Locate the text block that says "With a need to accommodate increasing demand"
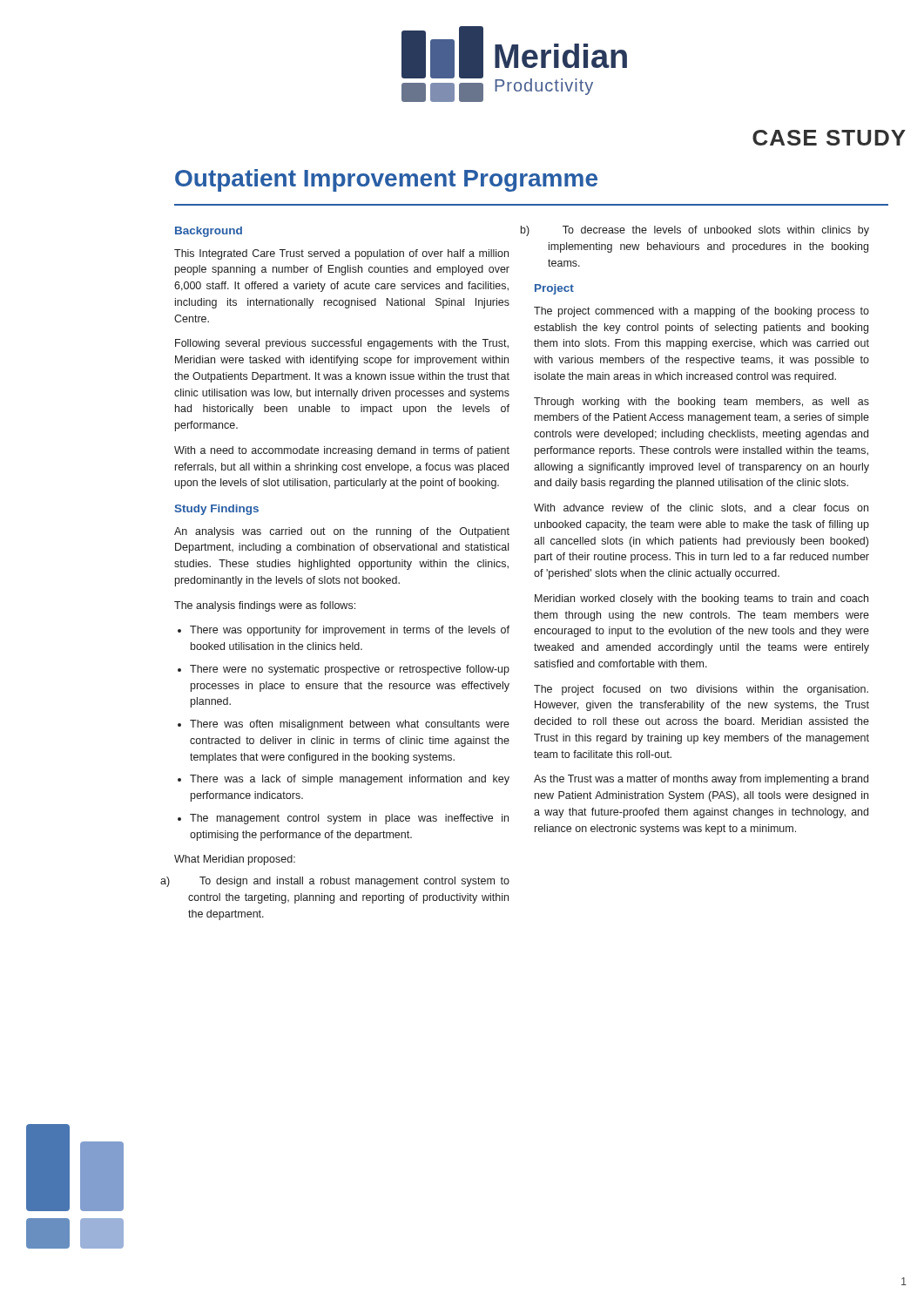 (x=342, y=467)
